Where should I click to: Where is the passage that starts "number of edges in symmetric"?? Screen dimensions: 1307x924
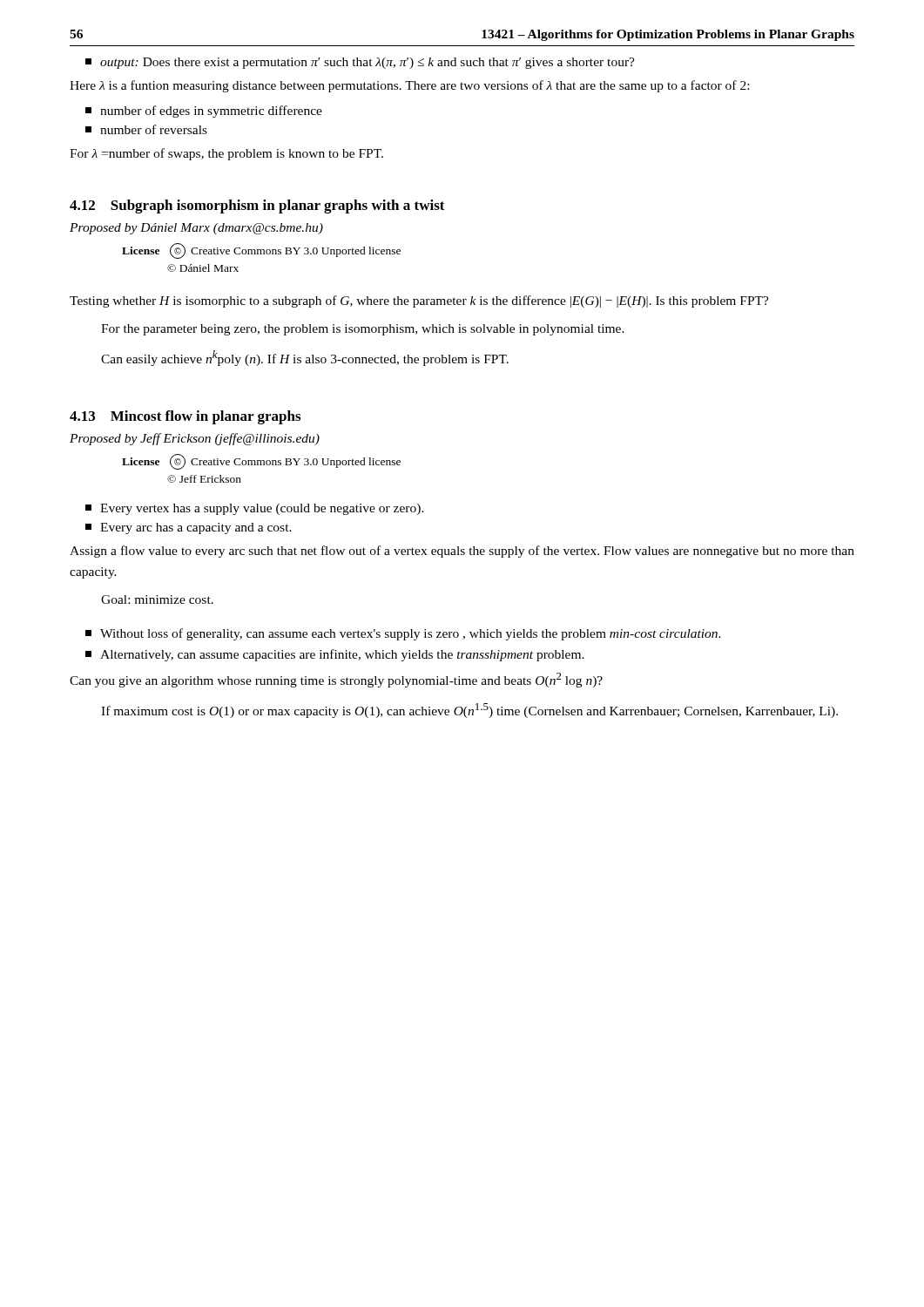pyautogui.click(x=204, y=112)
